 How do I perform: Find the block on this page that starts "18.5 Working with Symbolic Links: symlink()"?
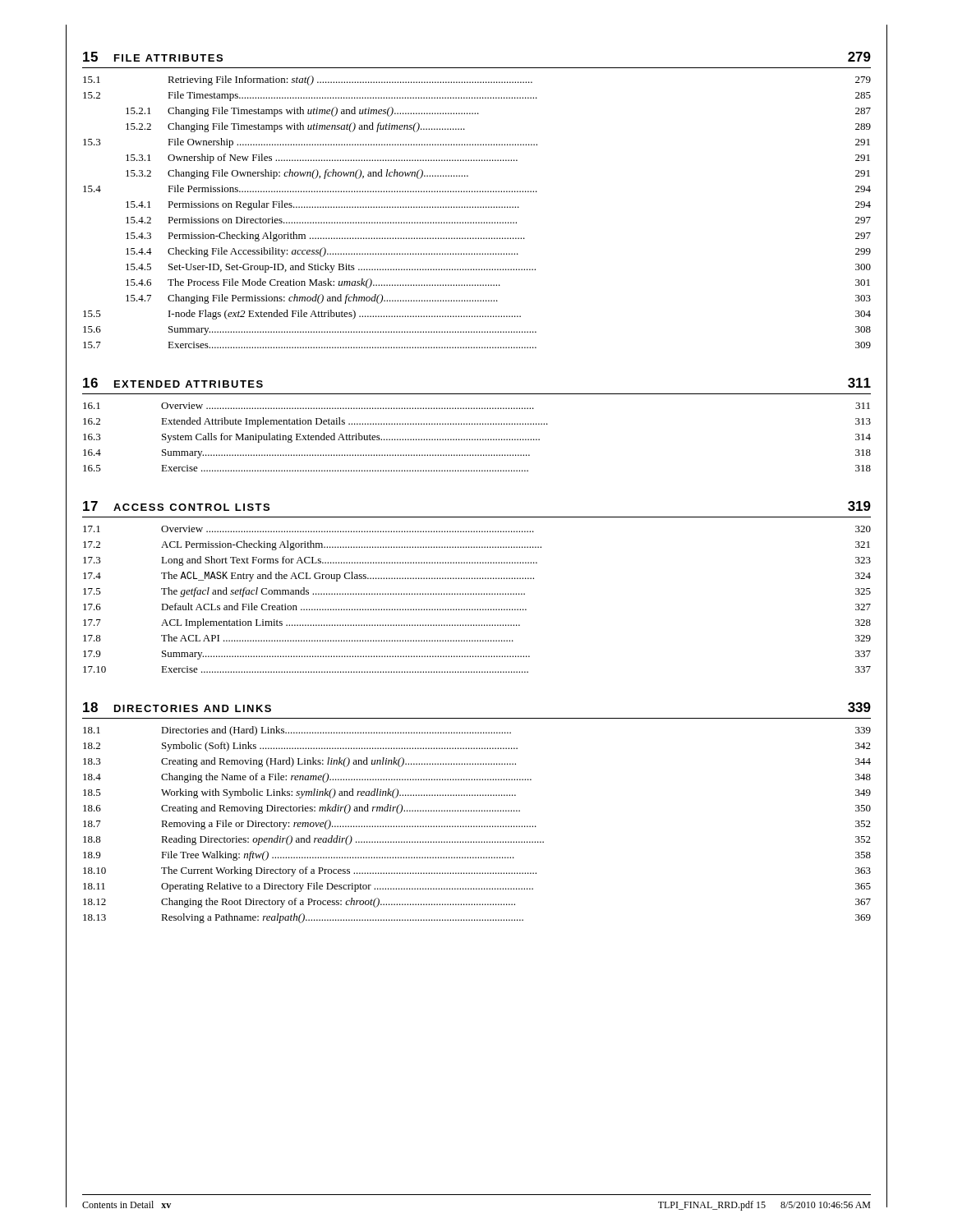pos(476,792)
